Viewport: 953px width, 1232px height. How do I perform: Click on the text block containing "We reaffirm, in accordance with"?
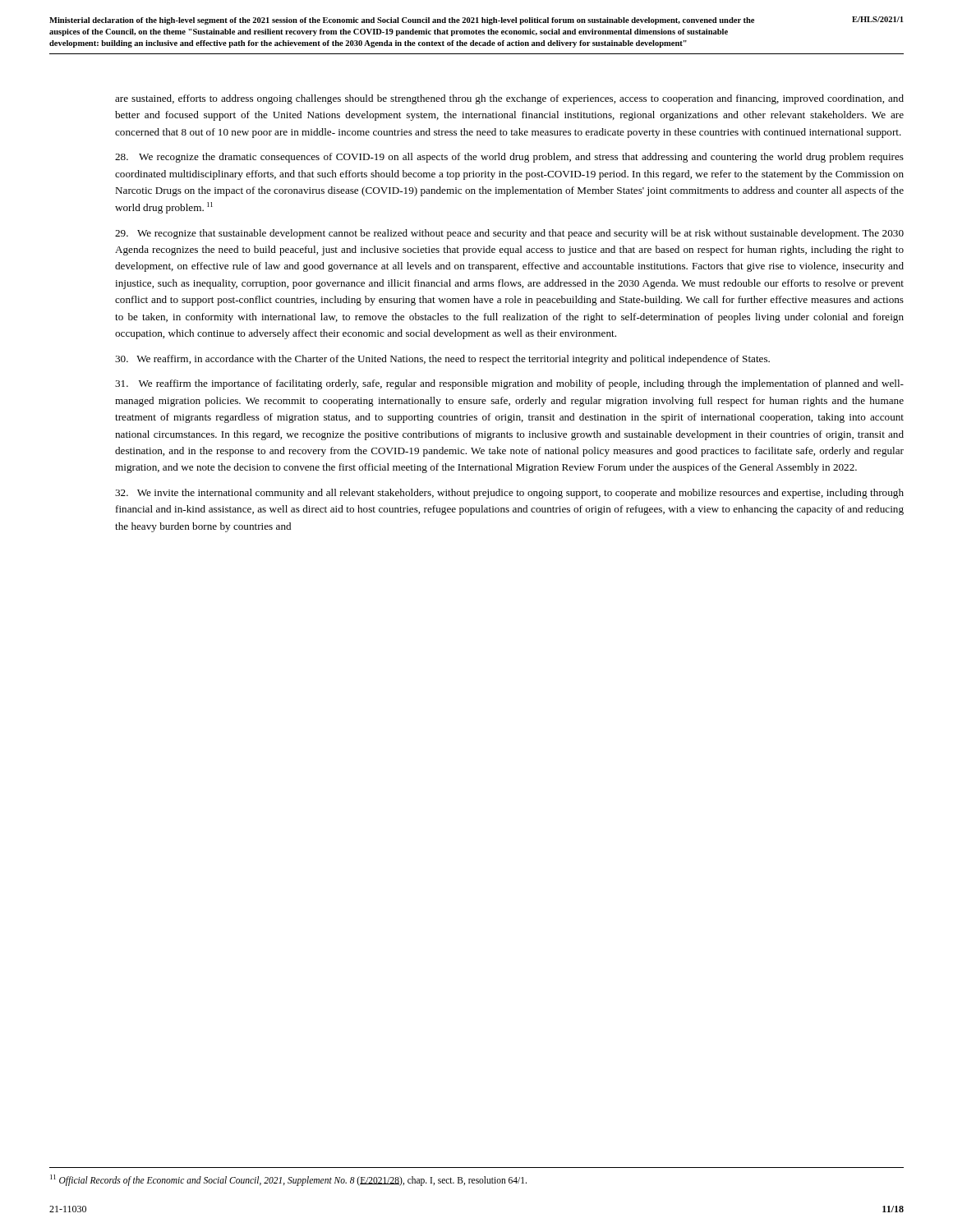click(x=443, y=358)
